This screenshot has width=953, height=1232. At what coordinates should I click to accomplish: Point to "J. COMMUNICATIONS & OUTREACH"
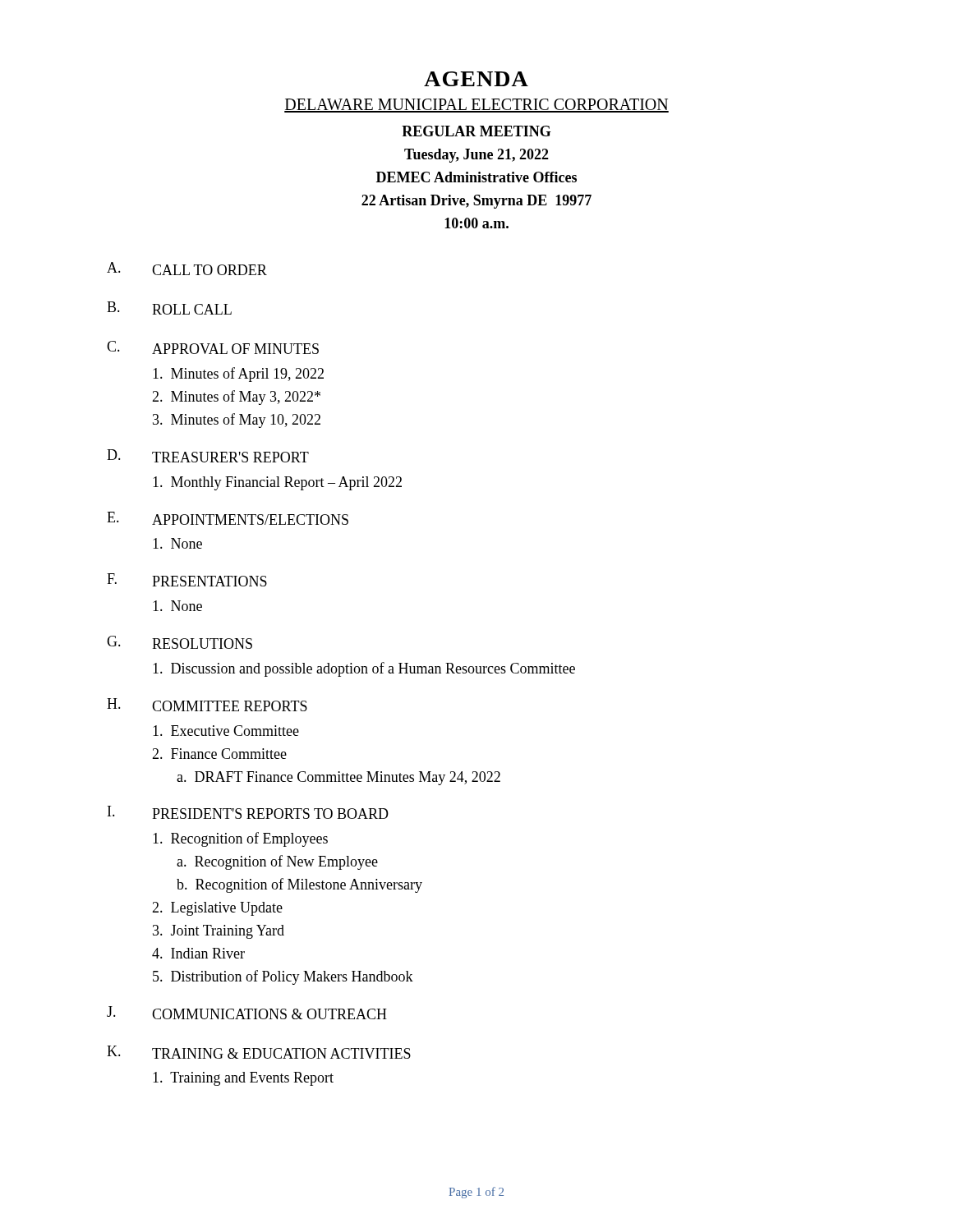click(247, 1013)
